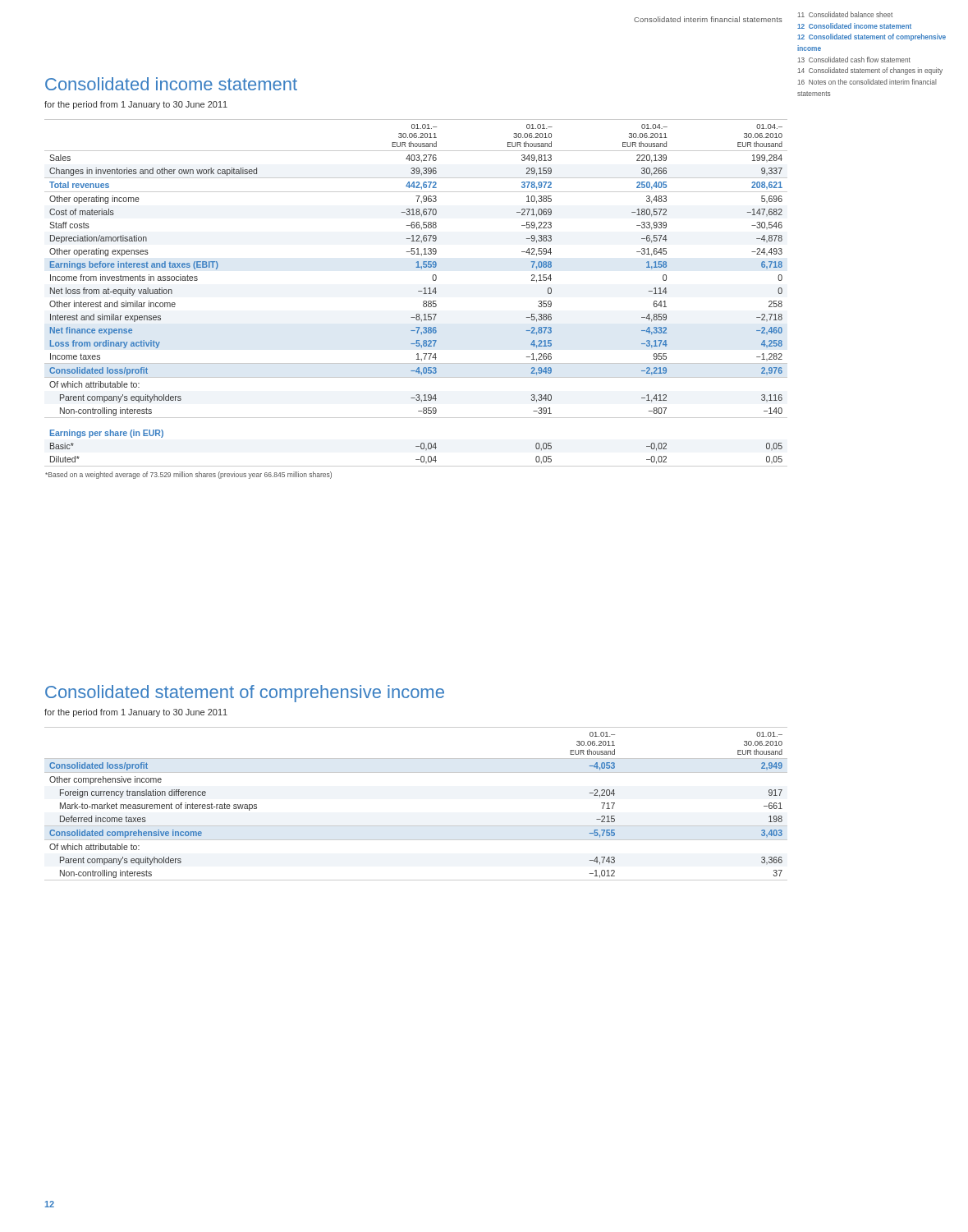
Task: Click where it says "11 Consolidated balance sheet"
Action: click(x=845, y=15)
